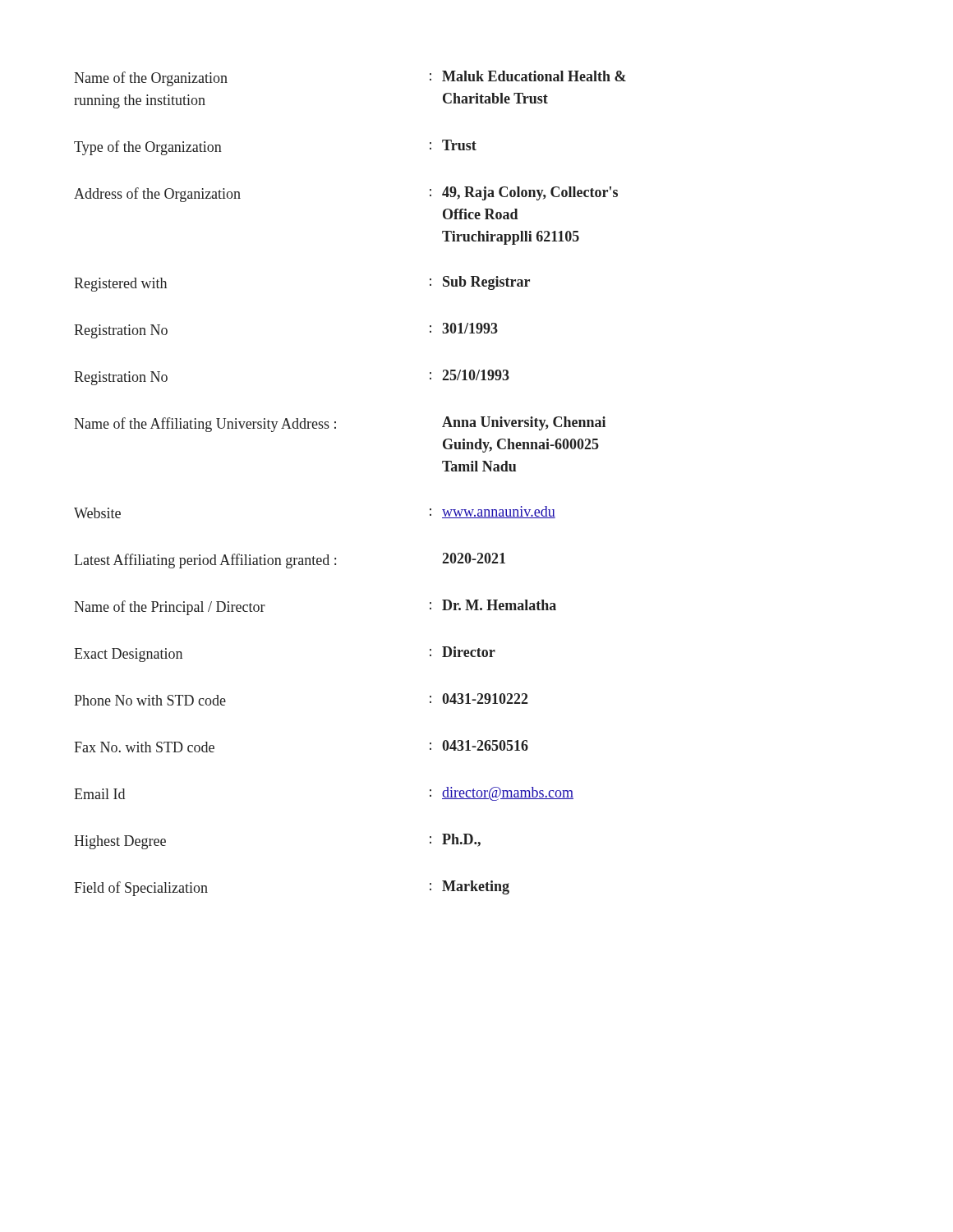Find the element starting "Type of the Organization :"

[x=476, y=147]
